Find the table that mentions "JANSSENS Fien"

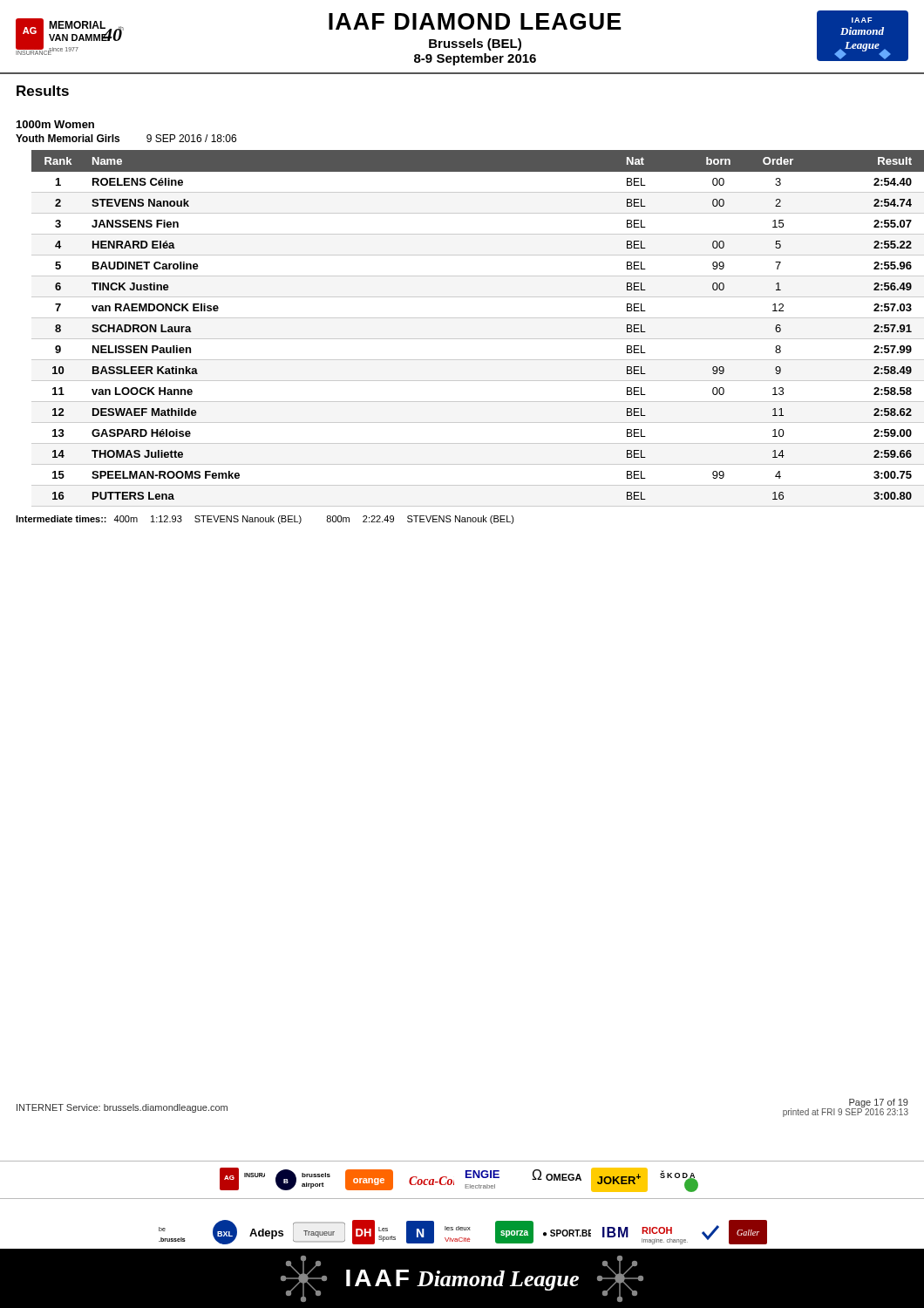click(462, 328)
